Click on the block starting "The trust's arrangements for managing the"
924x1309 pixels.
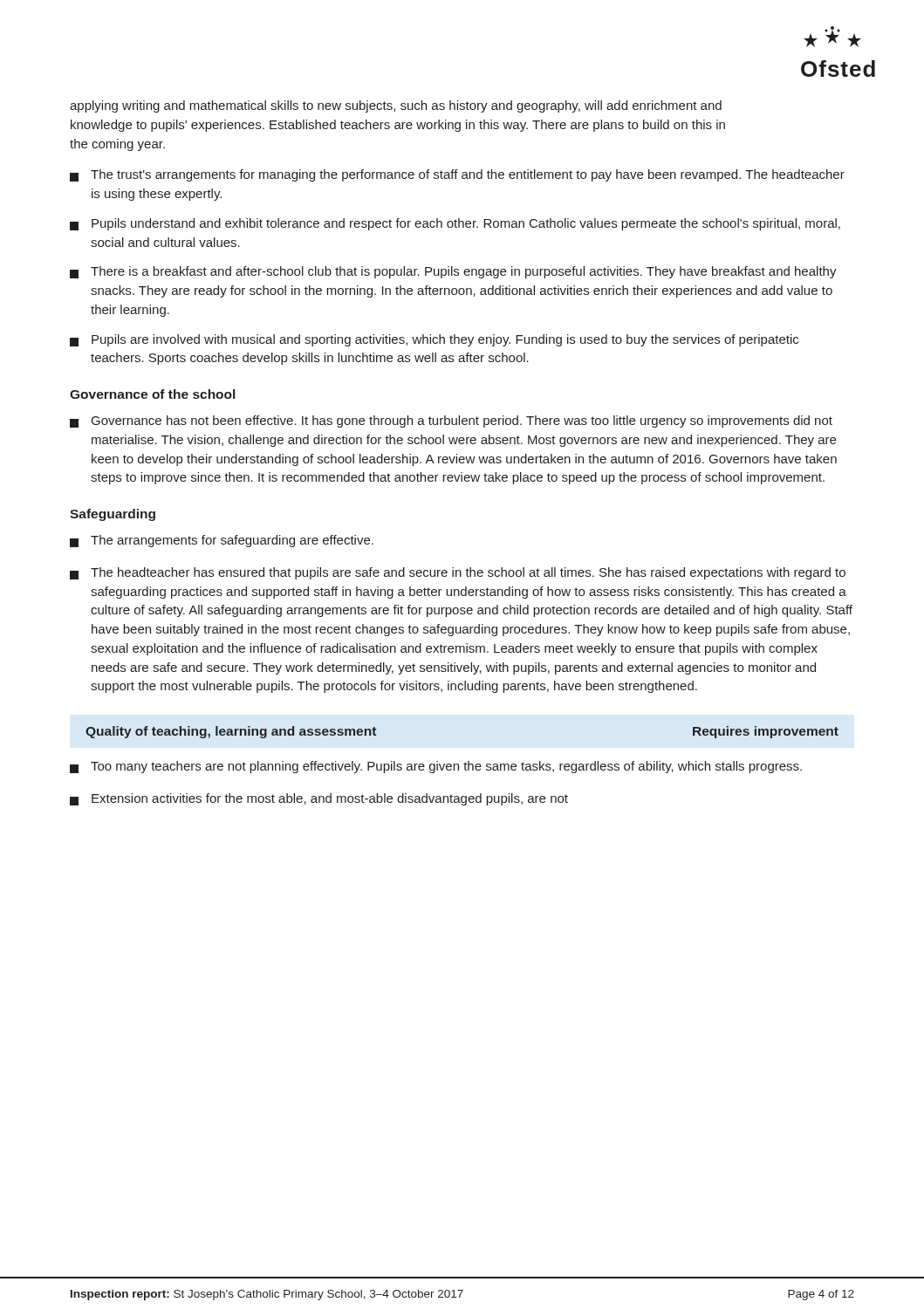coord(462,184)
